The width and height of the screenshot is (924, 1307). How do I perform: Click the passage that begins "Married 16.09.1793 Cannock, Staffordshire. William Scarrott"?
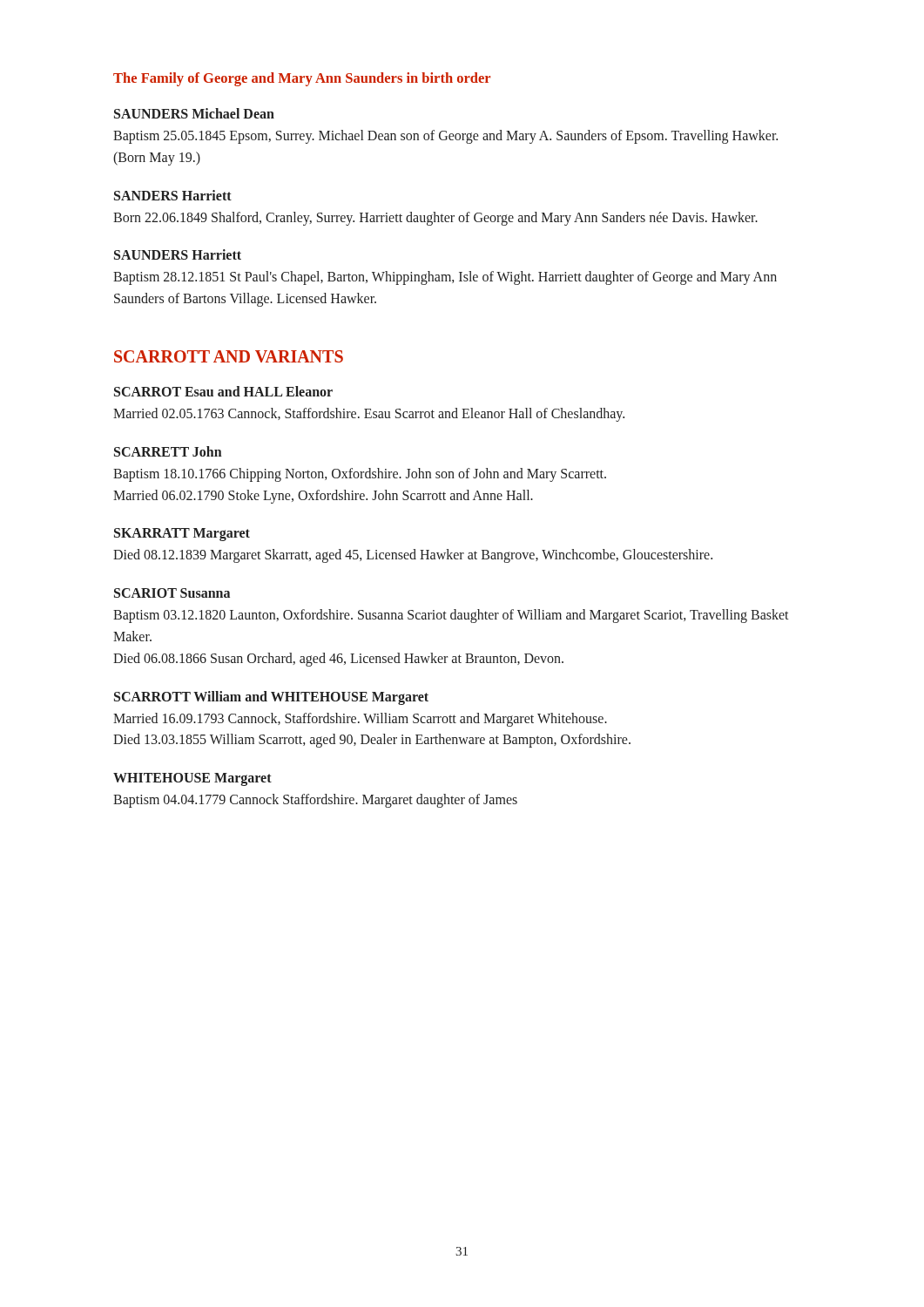pos(462,730)
